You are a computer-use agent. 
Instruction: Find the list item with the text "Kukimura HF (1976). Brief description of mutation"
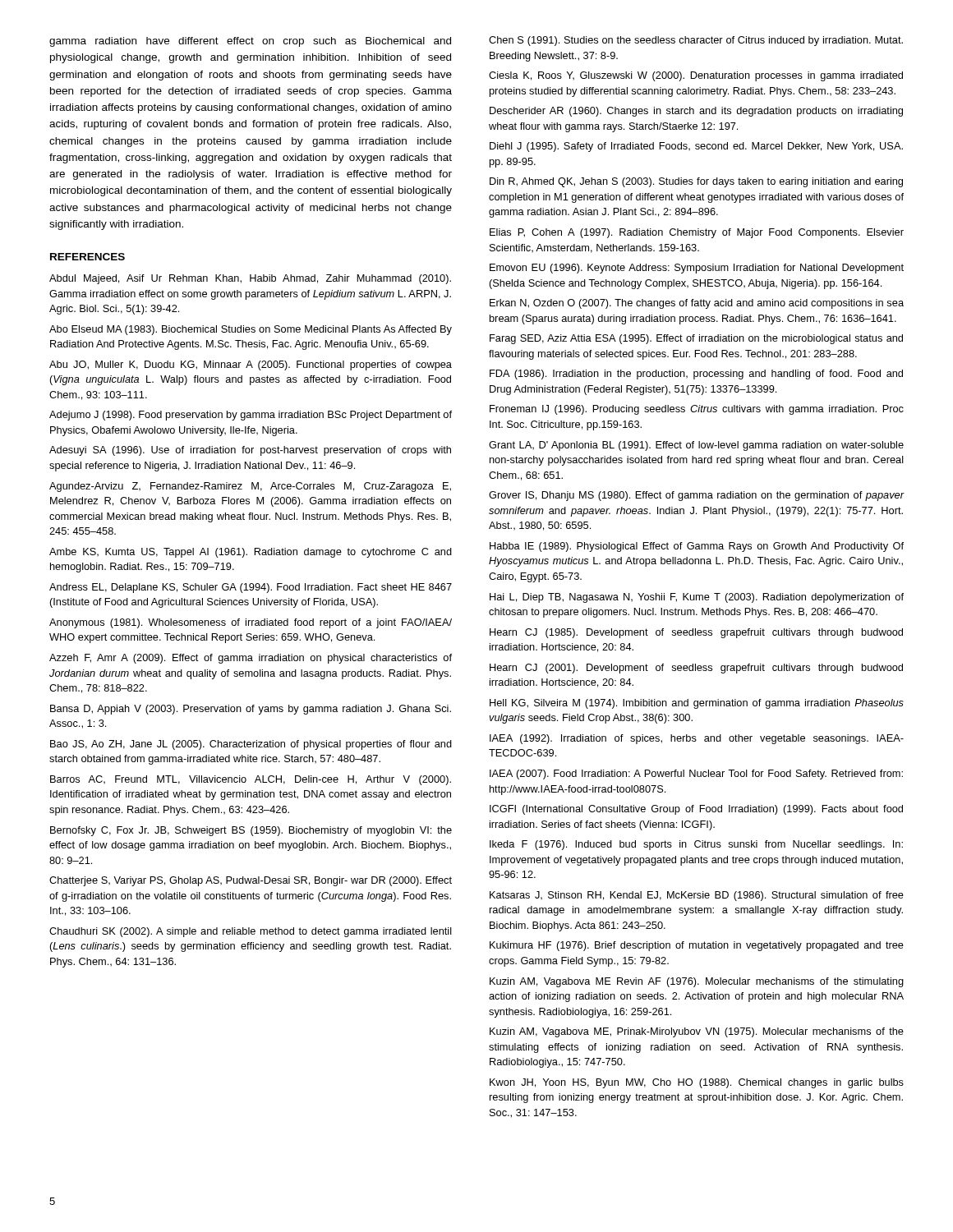pos(696,953)
